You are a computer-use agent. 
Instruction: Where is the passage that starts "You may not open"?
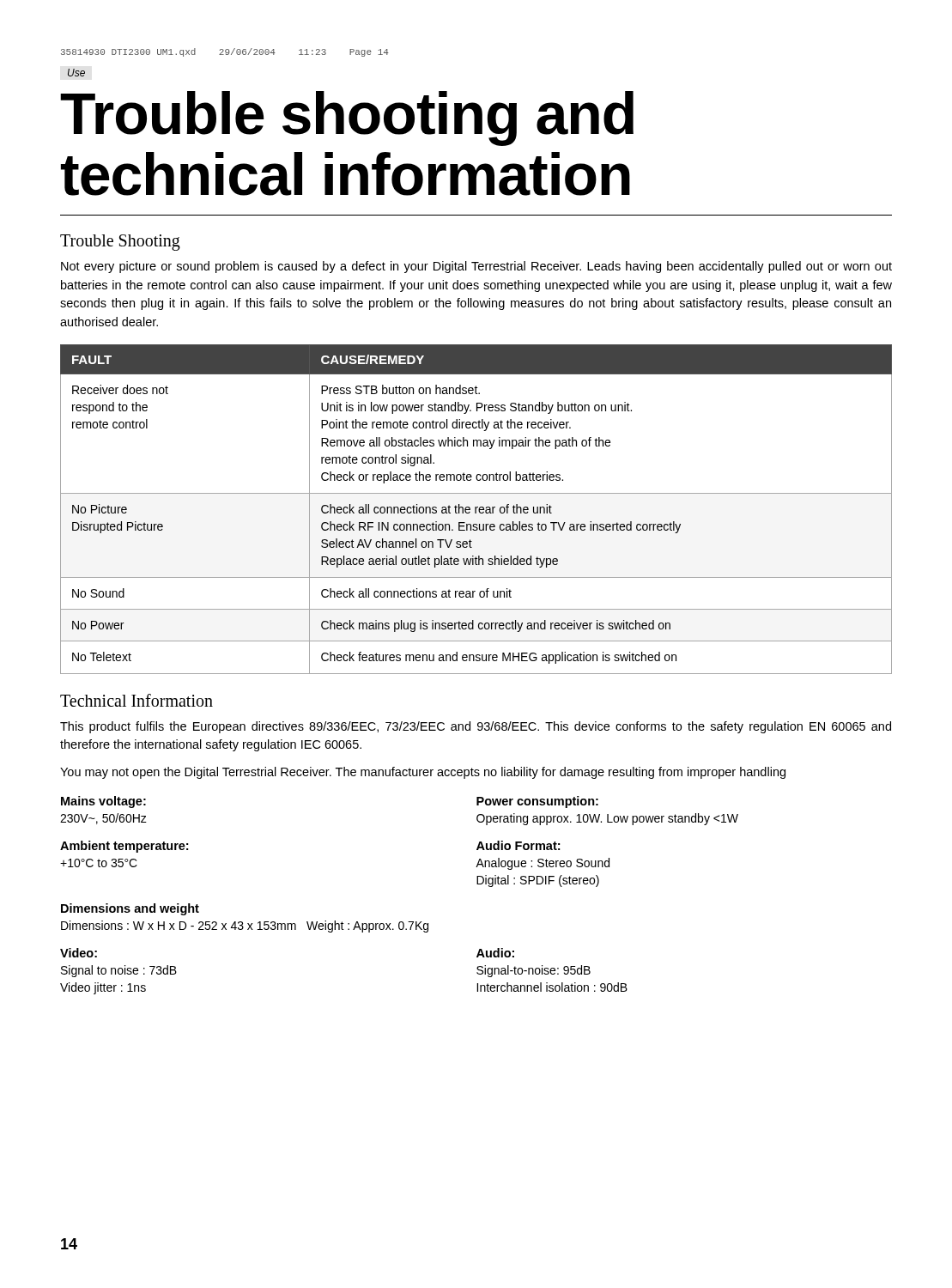pyautogui.click(x=423, y=772)
